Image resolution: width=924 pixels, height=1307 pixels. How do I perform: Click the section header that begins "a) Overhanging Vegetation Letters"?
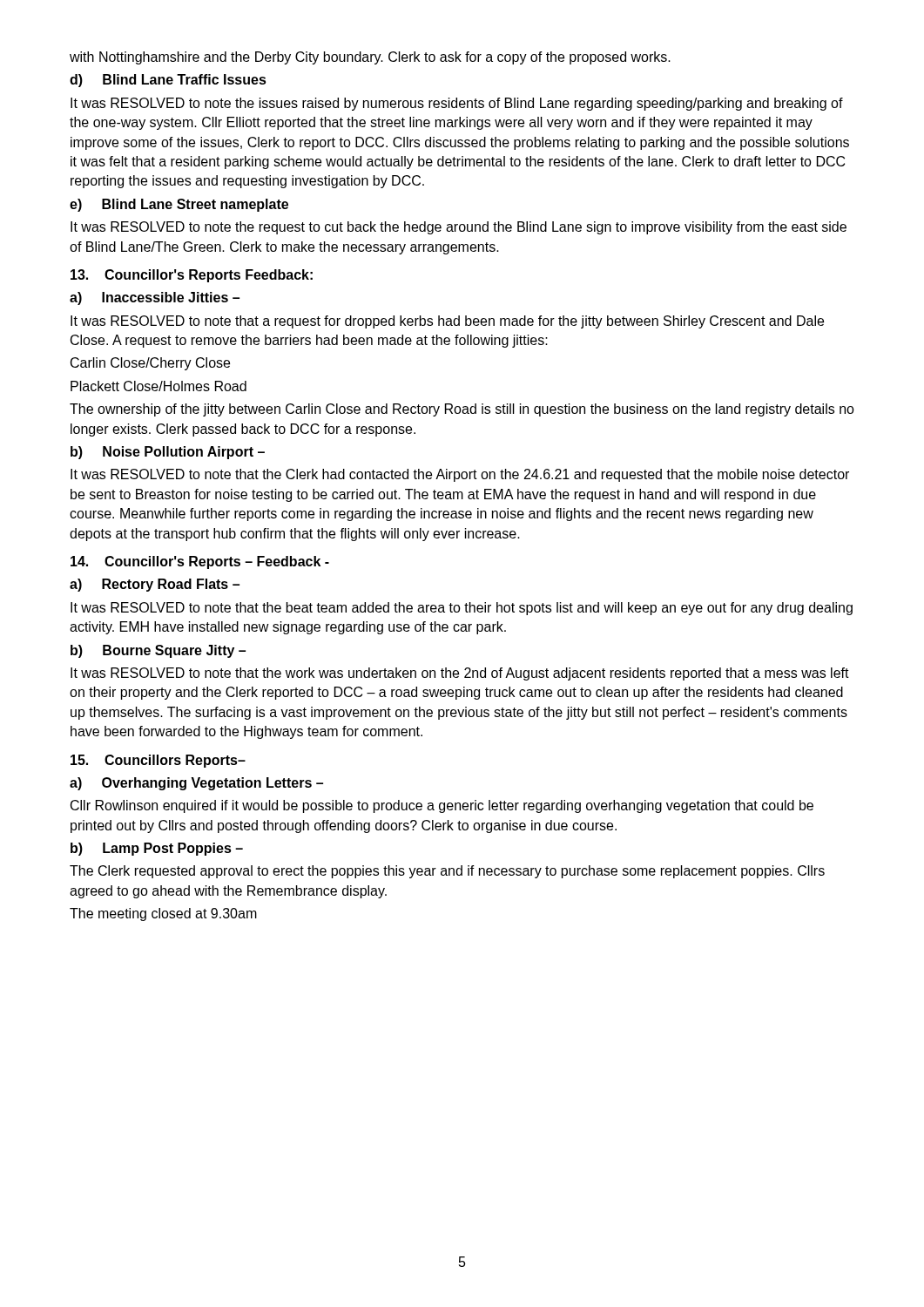[196, 784]
